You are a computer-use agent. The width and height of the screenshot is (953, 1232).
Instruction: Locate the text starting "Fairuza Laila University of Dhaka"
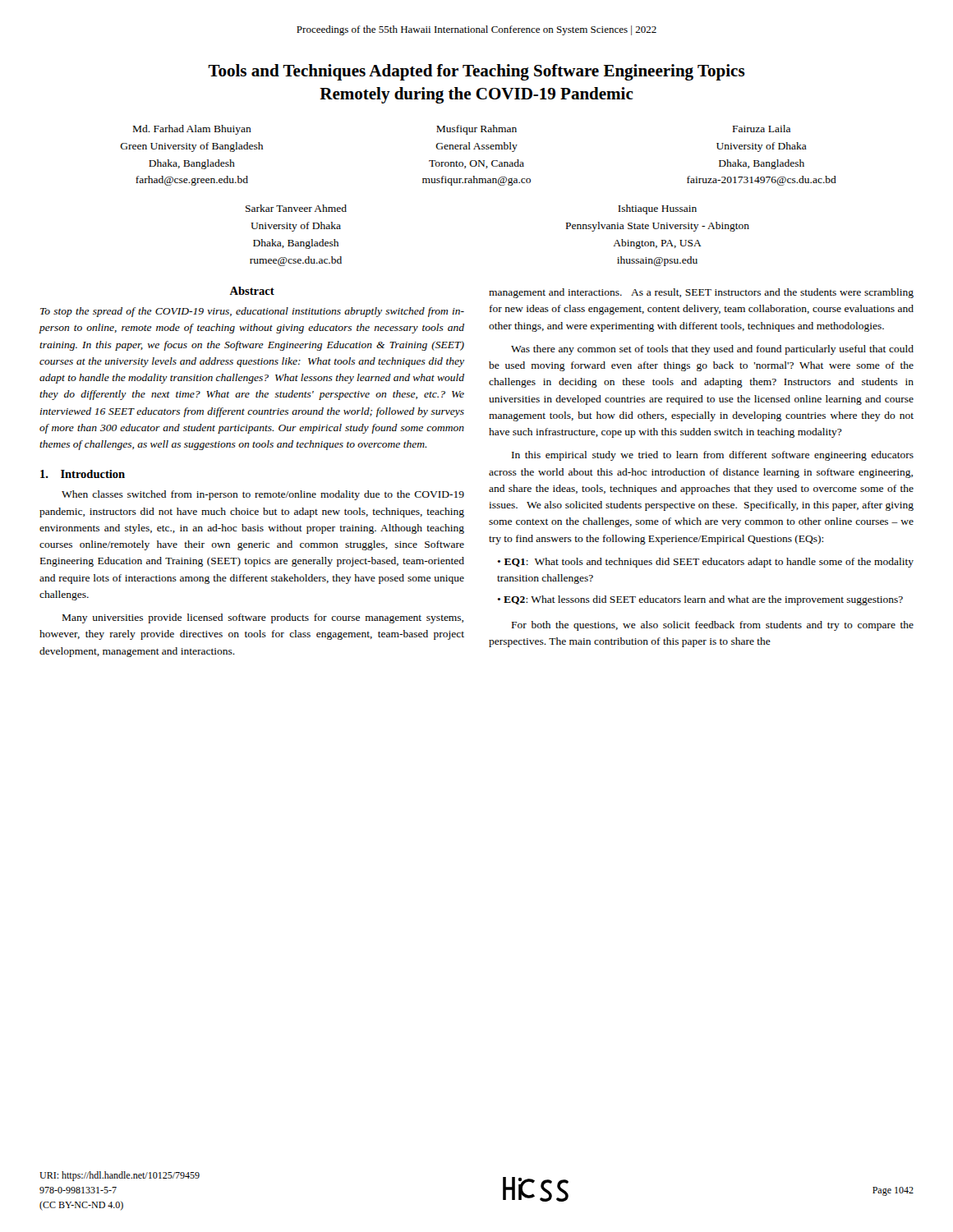coord(761,154)
